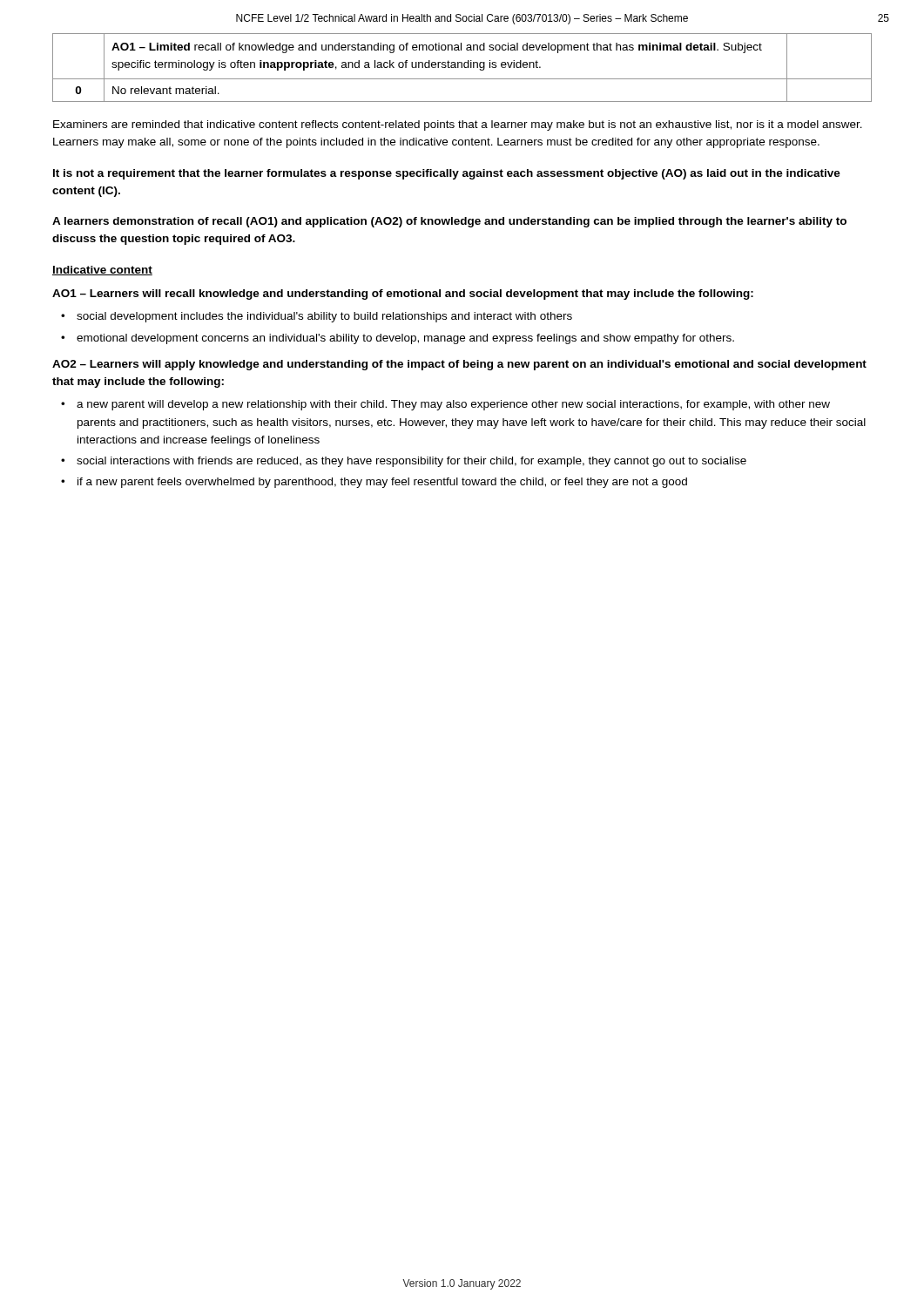Viewport: 924px width, 1307px height.
Task: Select the block starting "if a new parent feels"
Action: click(382, 482)
